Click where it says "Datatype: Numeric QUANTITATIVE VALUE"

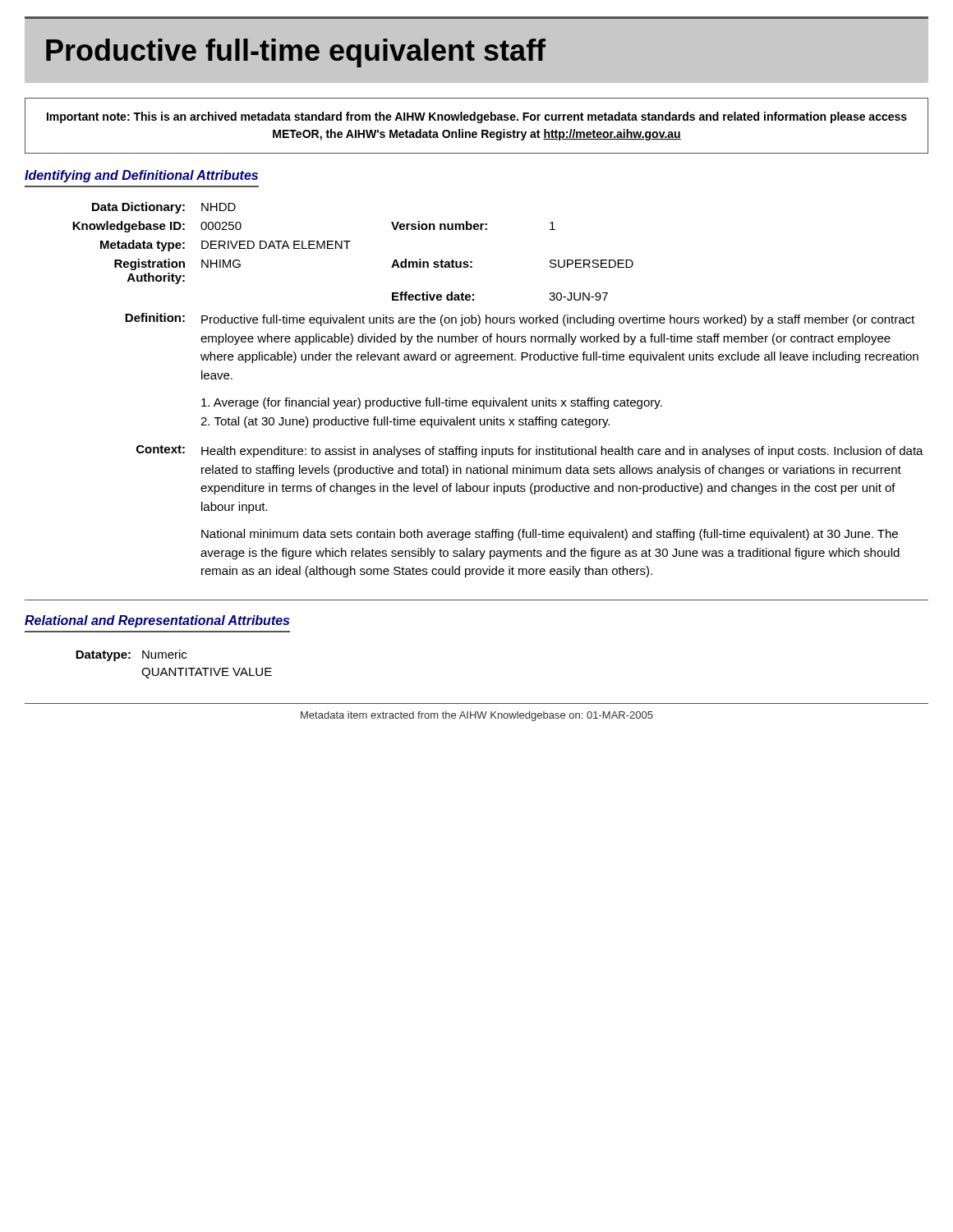point(131,655)
